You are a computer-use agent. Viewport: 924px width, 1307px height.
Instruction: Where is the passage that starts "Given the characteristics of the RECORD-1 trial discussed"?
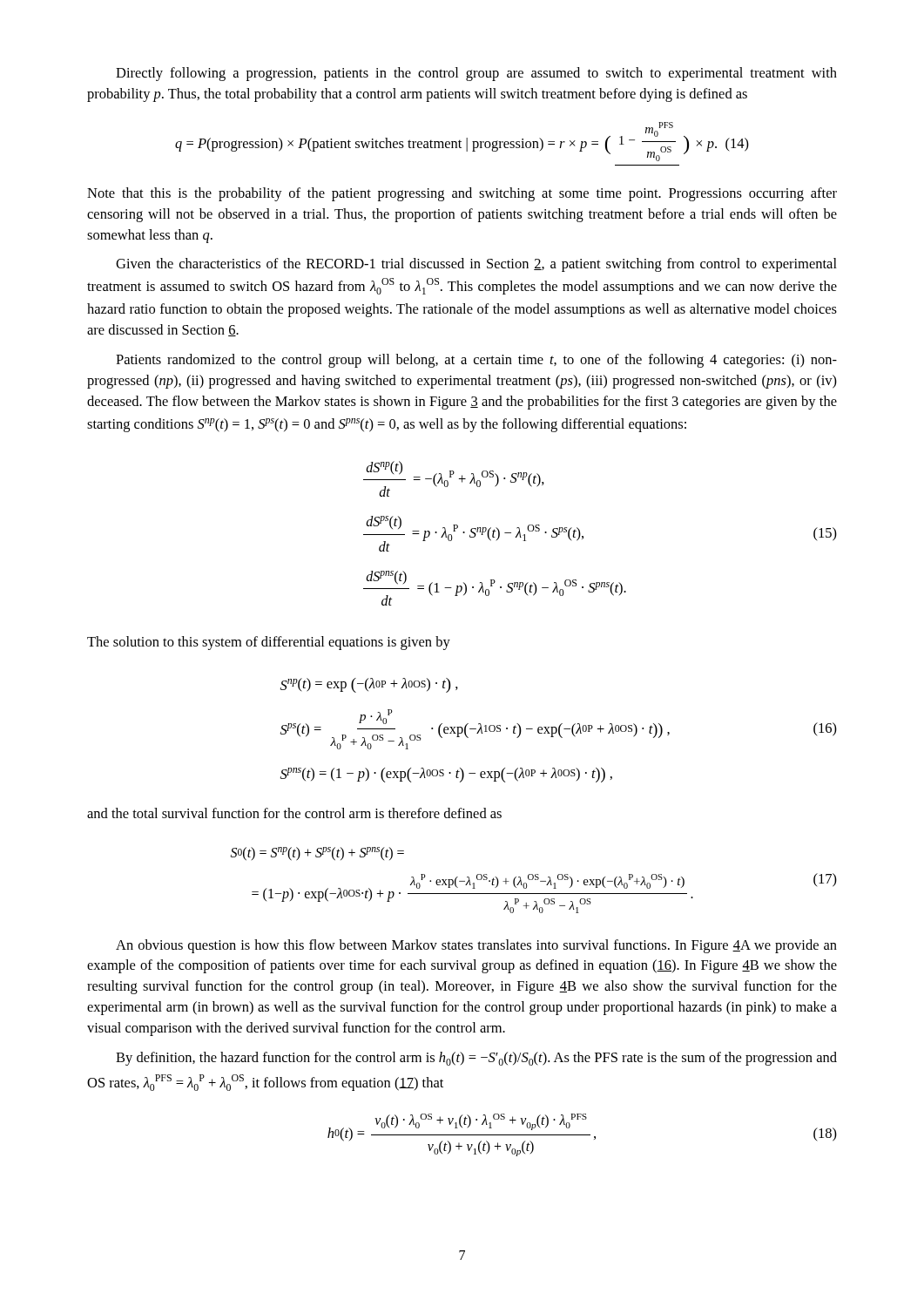click(462, 297)
